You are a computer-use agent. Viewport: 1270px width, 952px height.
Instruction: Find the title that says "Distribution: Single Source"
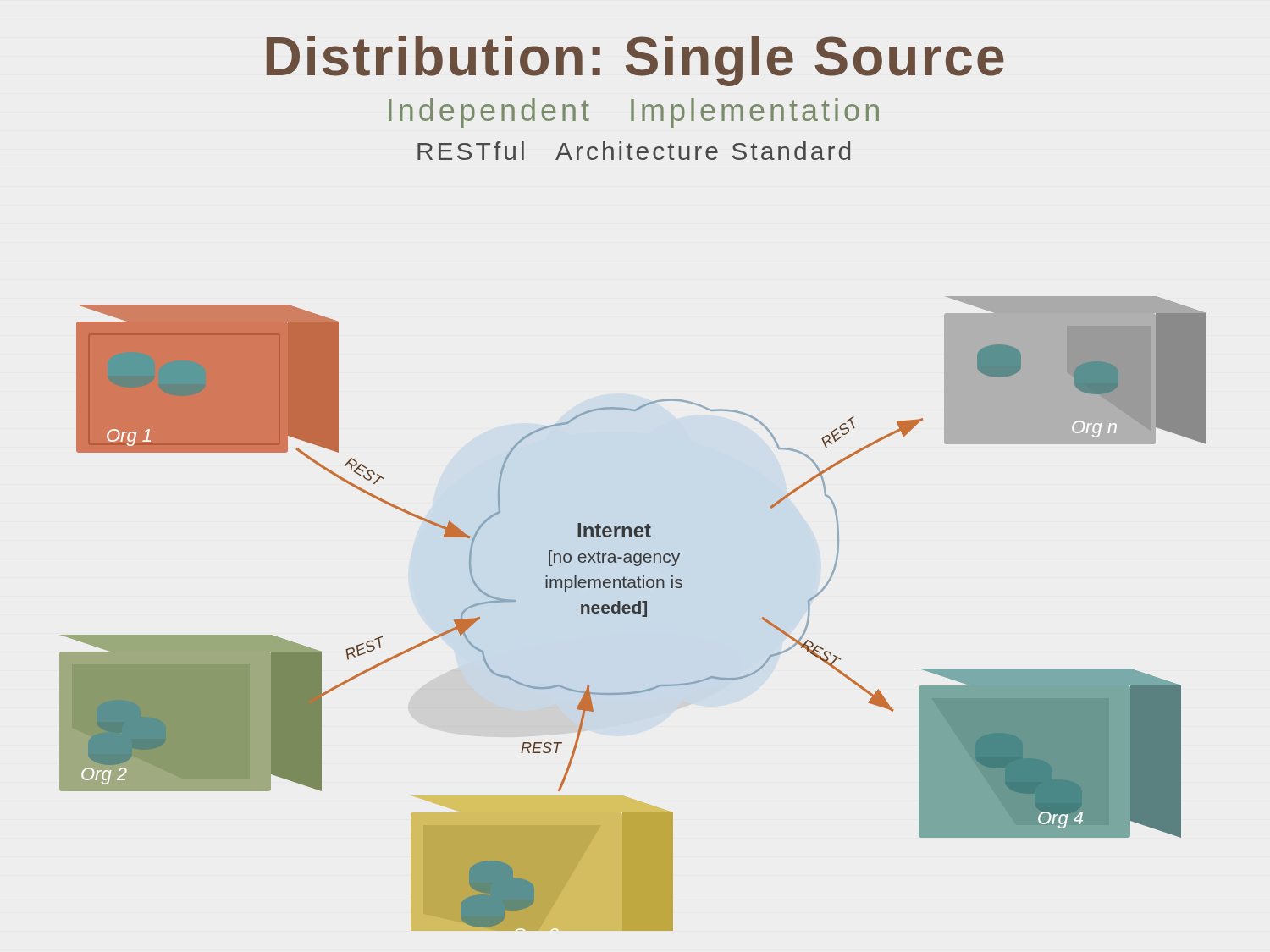coord(635,57)
